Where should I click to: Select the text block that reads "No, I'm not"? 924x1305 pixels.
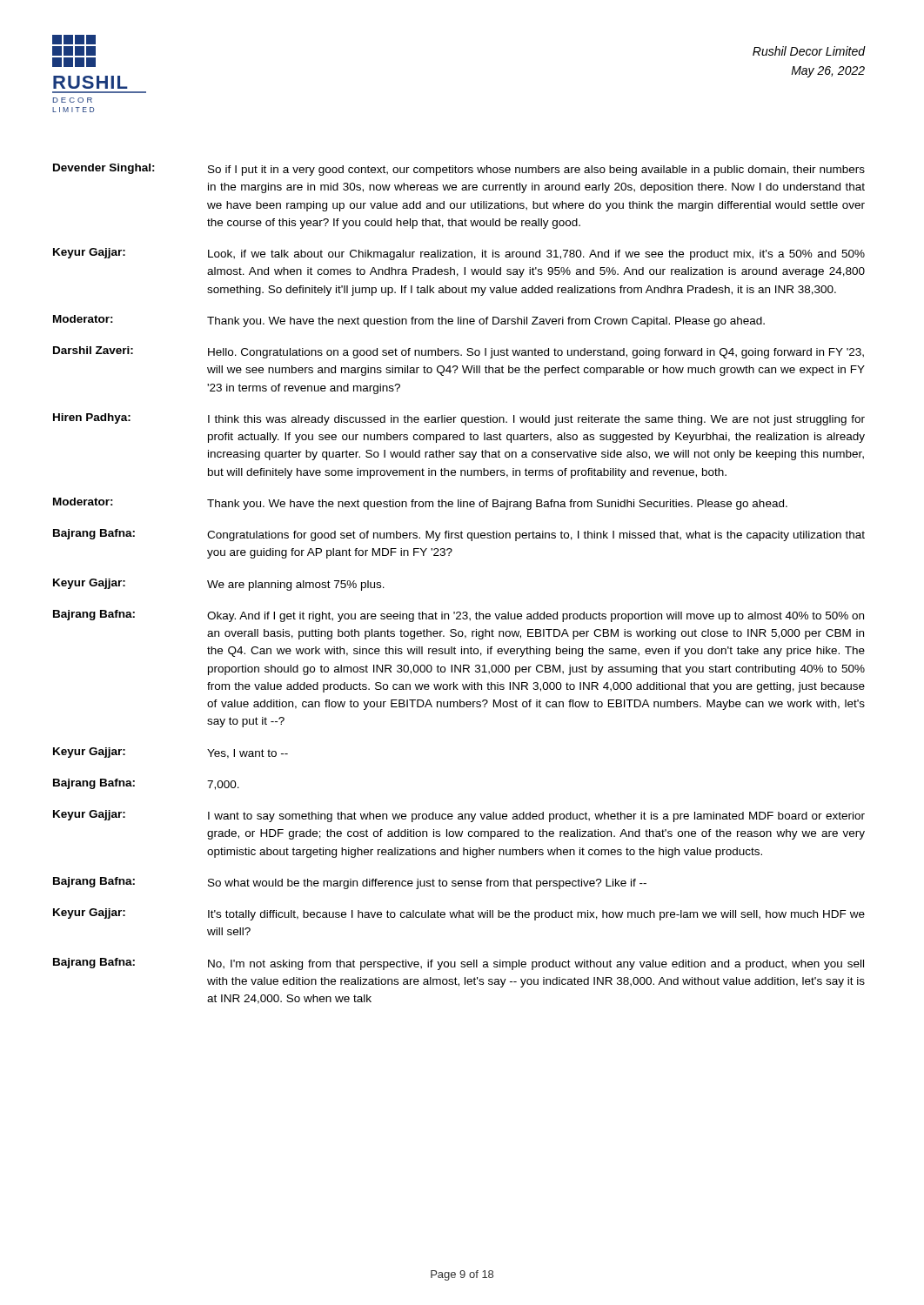tap(536, 981)
